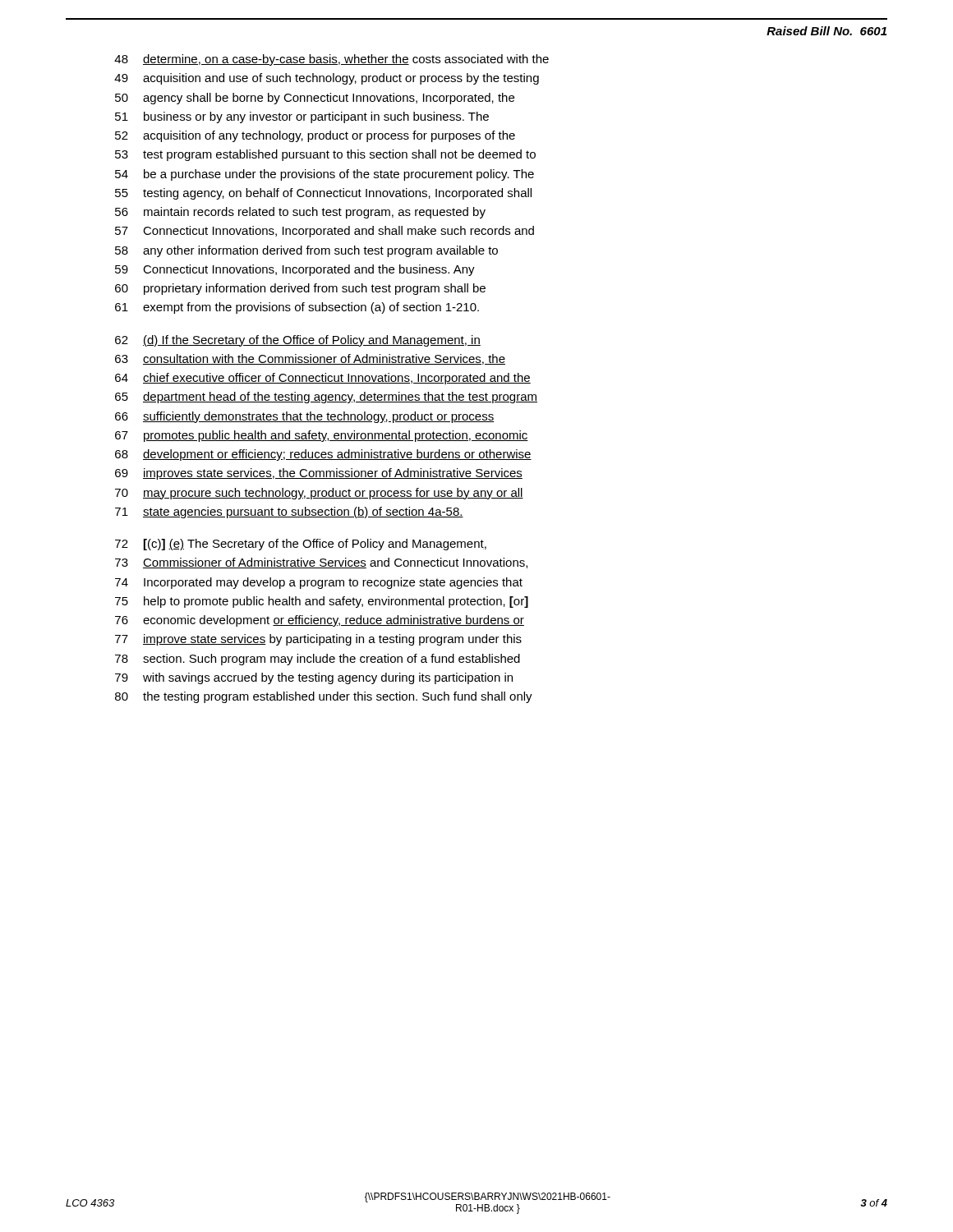Find the text block starting "48determine, on a case-by-case basis, whether the"
Screen dimensions: 1232x953
[x=476, y=183]
